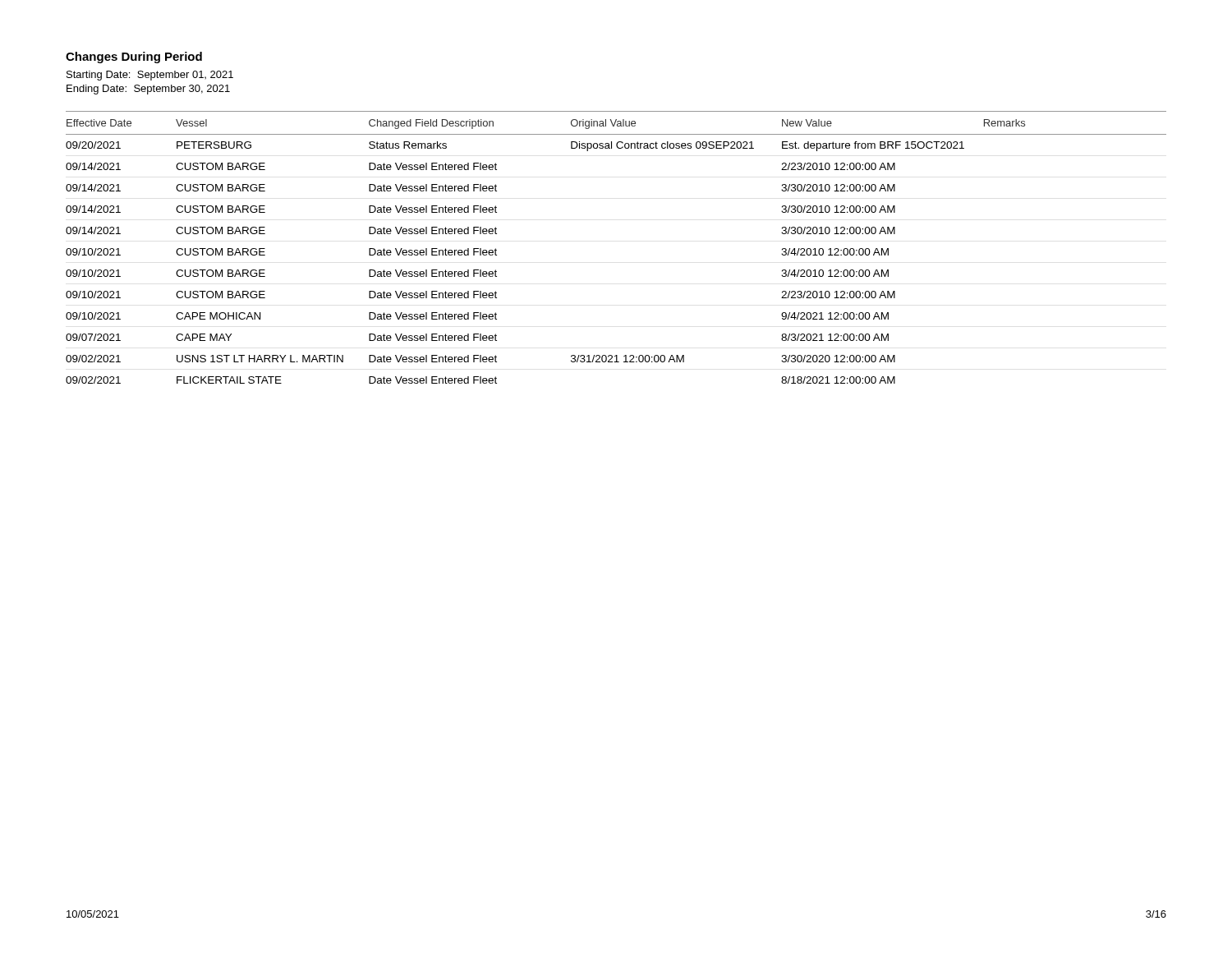The width and height of the screenshot is (1232, 953).
Task: Find the text with the text "Ending Date: September 30, 2021"
Action: (x=148, y=88)
